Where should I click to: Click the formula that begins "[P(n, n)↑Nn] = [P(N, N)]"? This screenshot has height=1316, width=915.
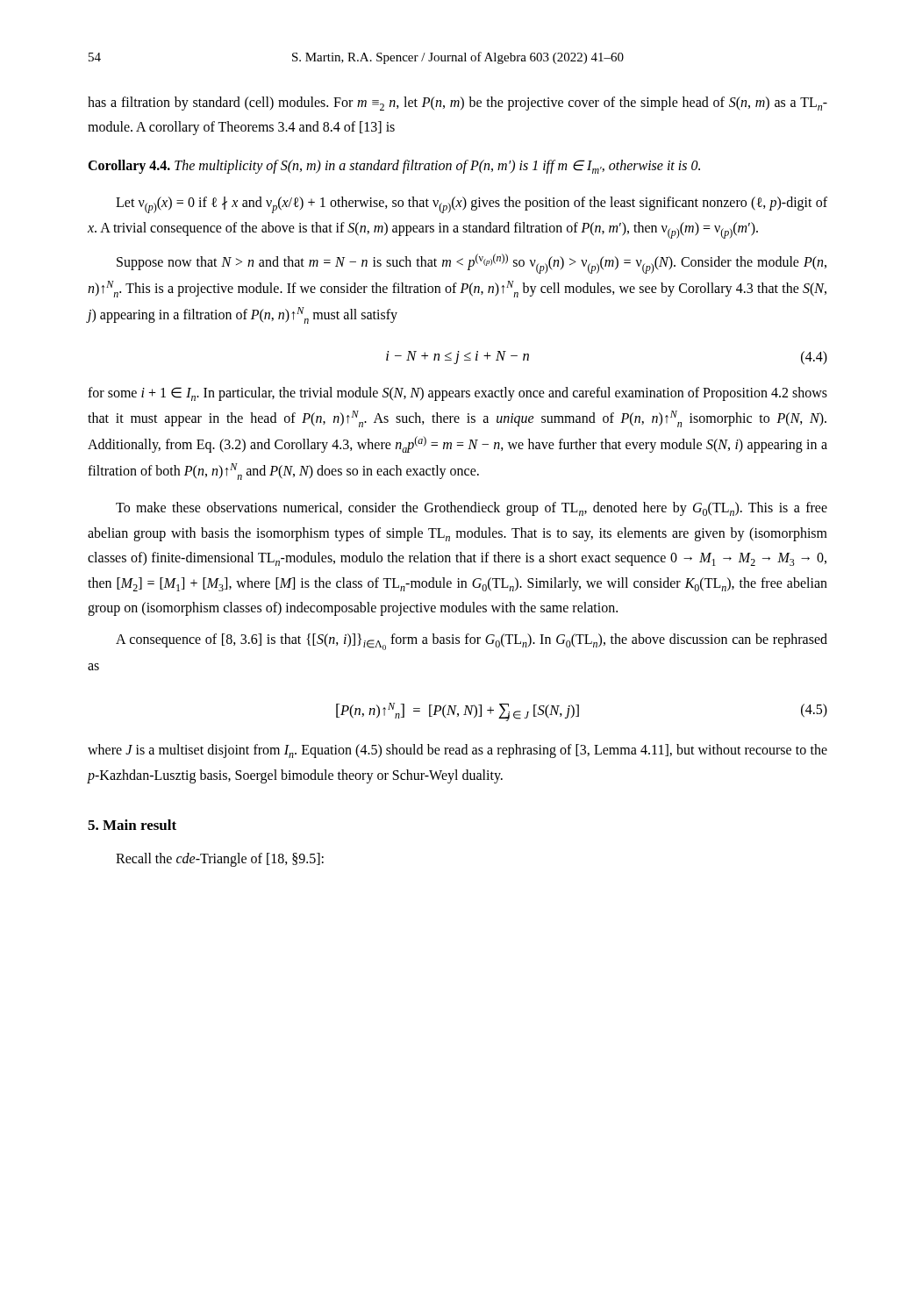(581, 710)
